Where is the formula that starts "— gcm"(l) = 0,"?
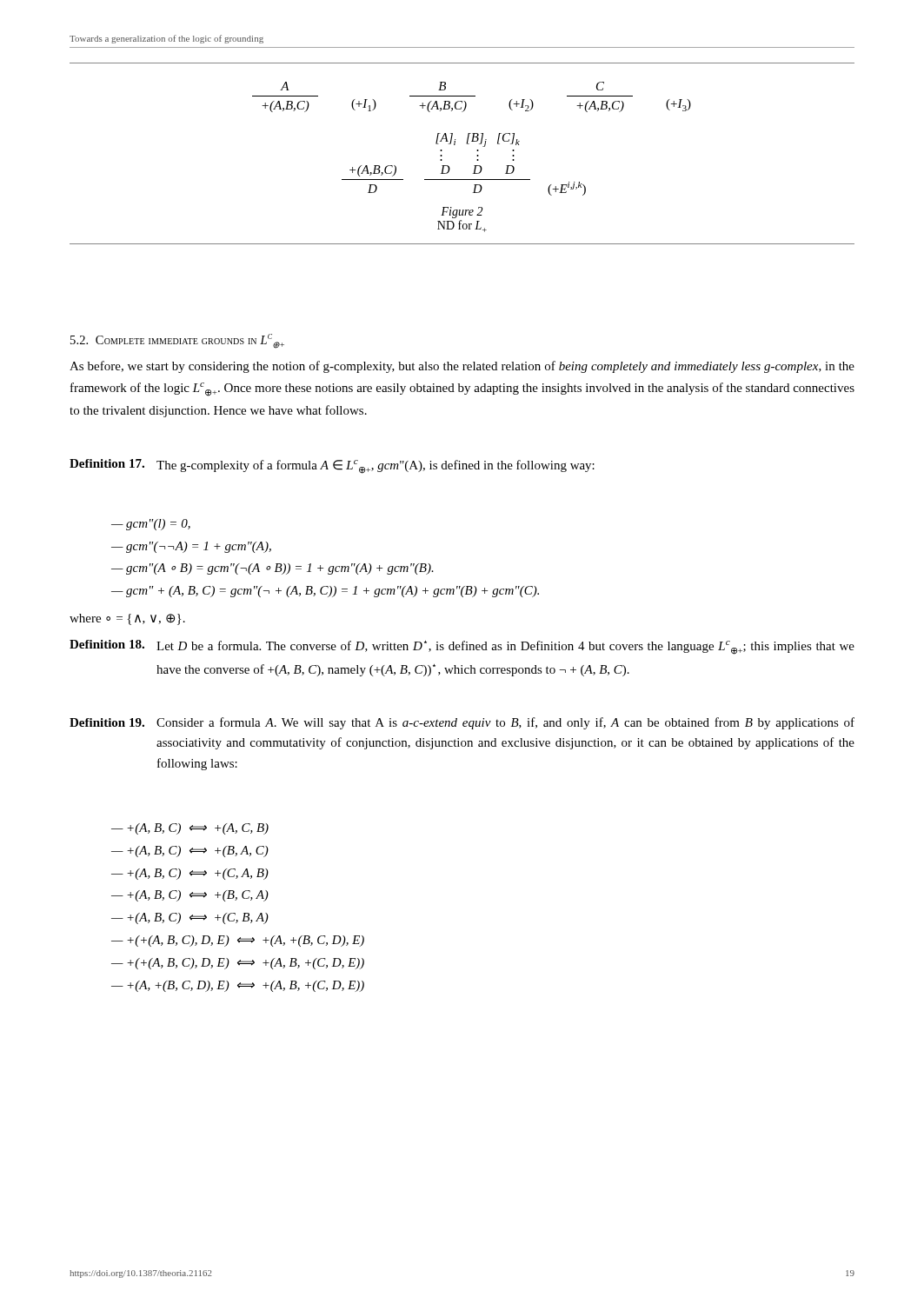 pyautogui.click(x=151, y=525)
